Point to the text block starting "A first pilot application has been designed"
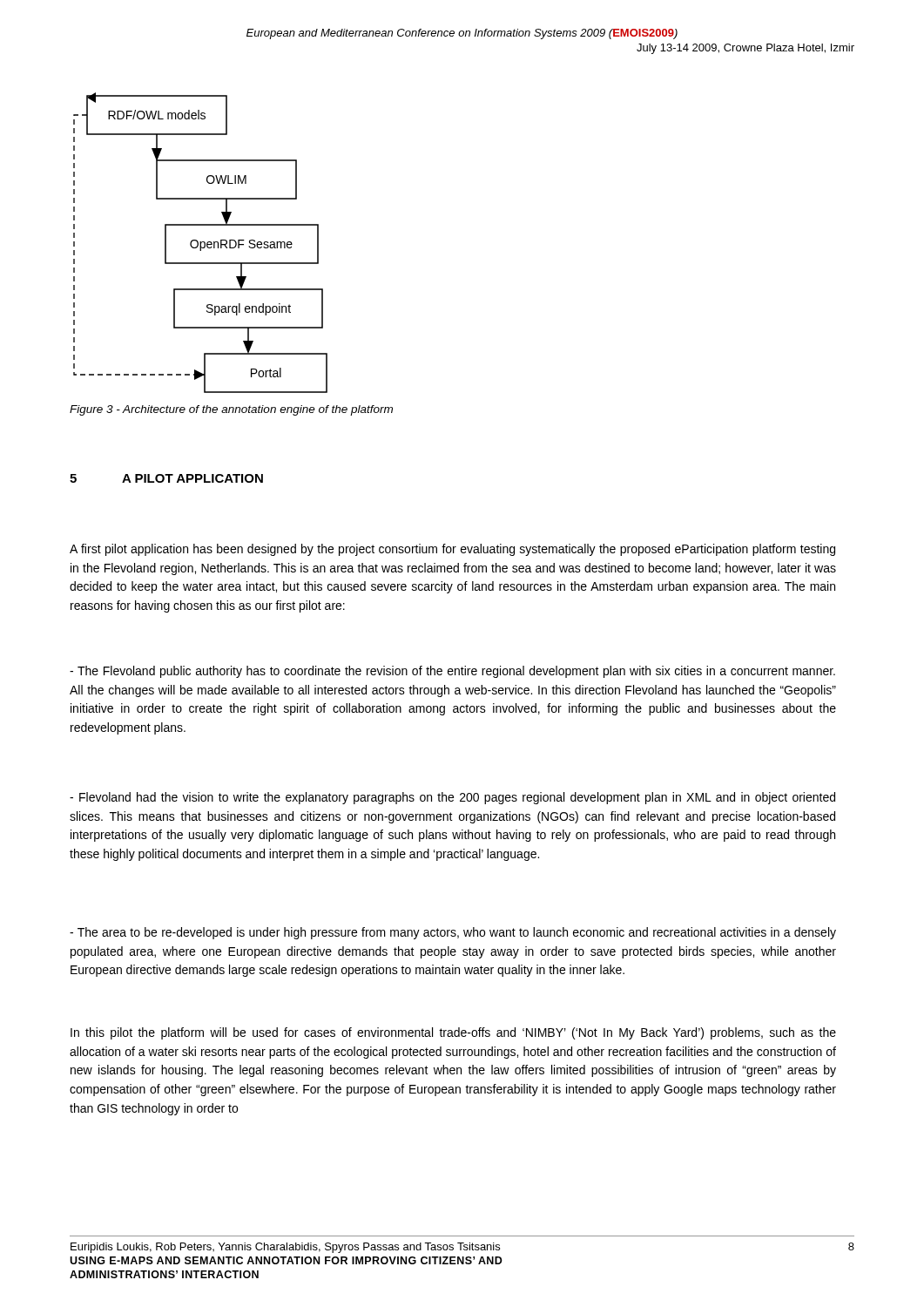Image resolution: width=924 pixels, height=1307 pixels. pyautogui.click(x=453, y=577)
